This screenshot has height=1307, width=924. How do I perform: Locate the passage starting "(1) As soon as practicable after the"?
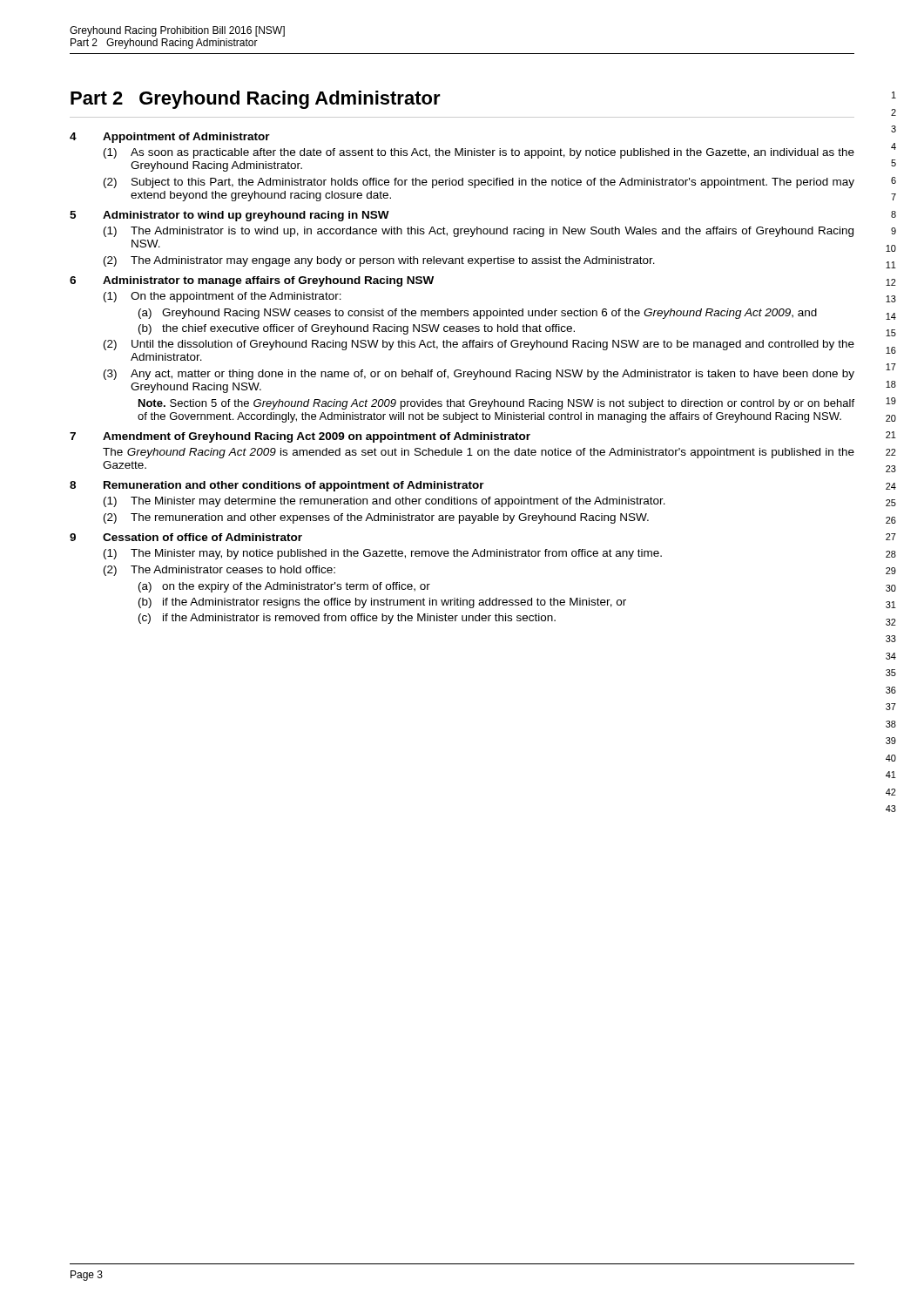point(479,159)
